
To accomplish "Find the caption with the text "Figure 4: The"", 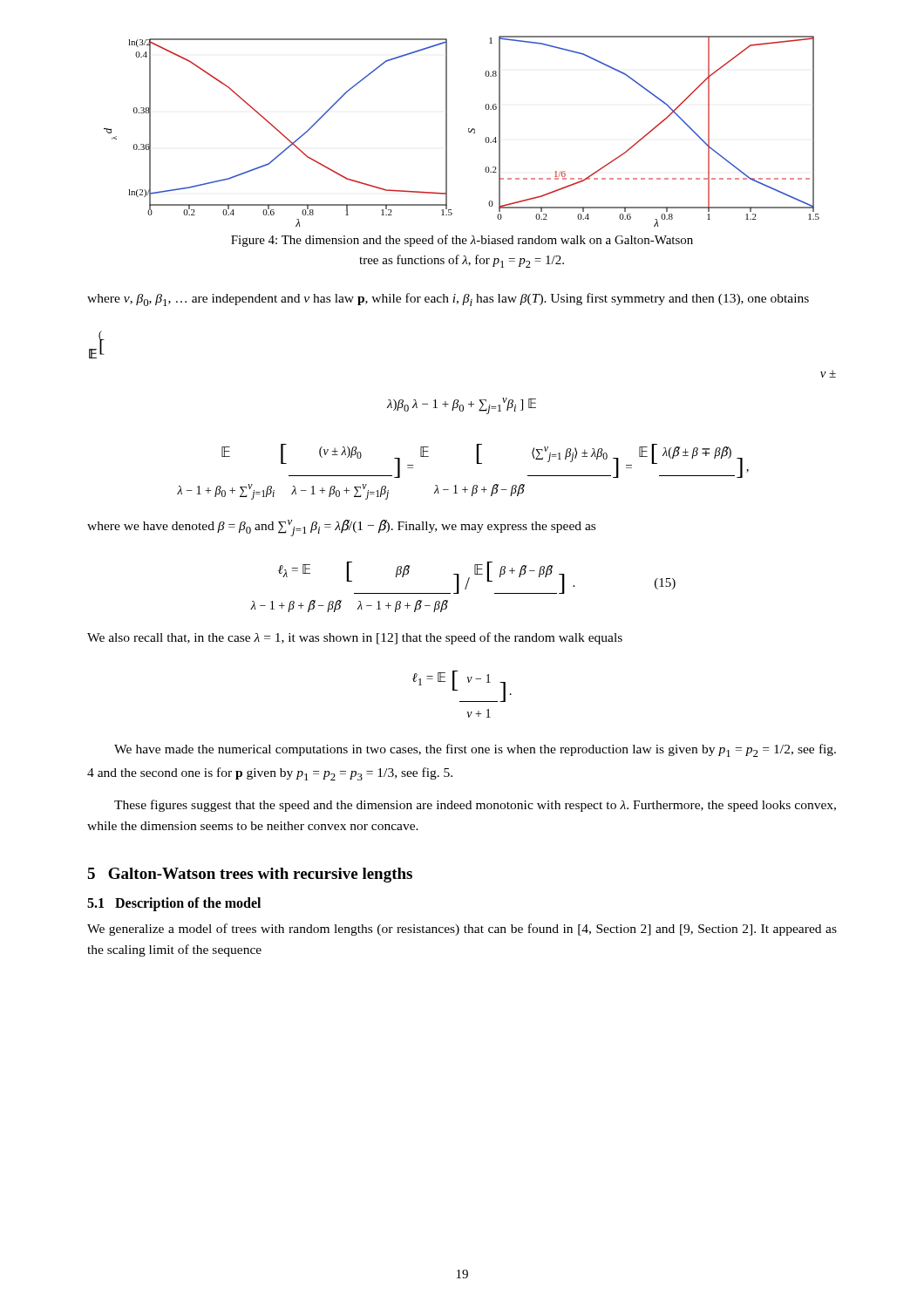I will point(462,251).
